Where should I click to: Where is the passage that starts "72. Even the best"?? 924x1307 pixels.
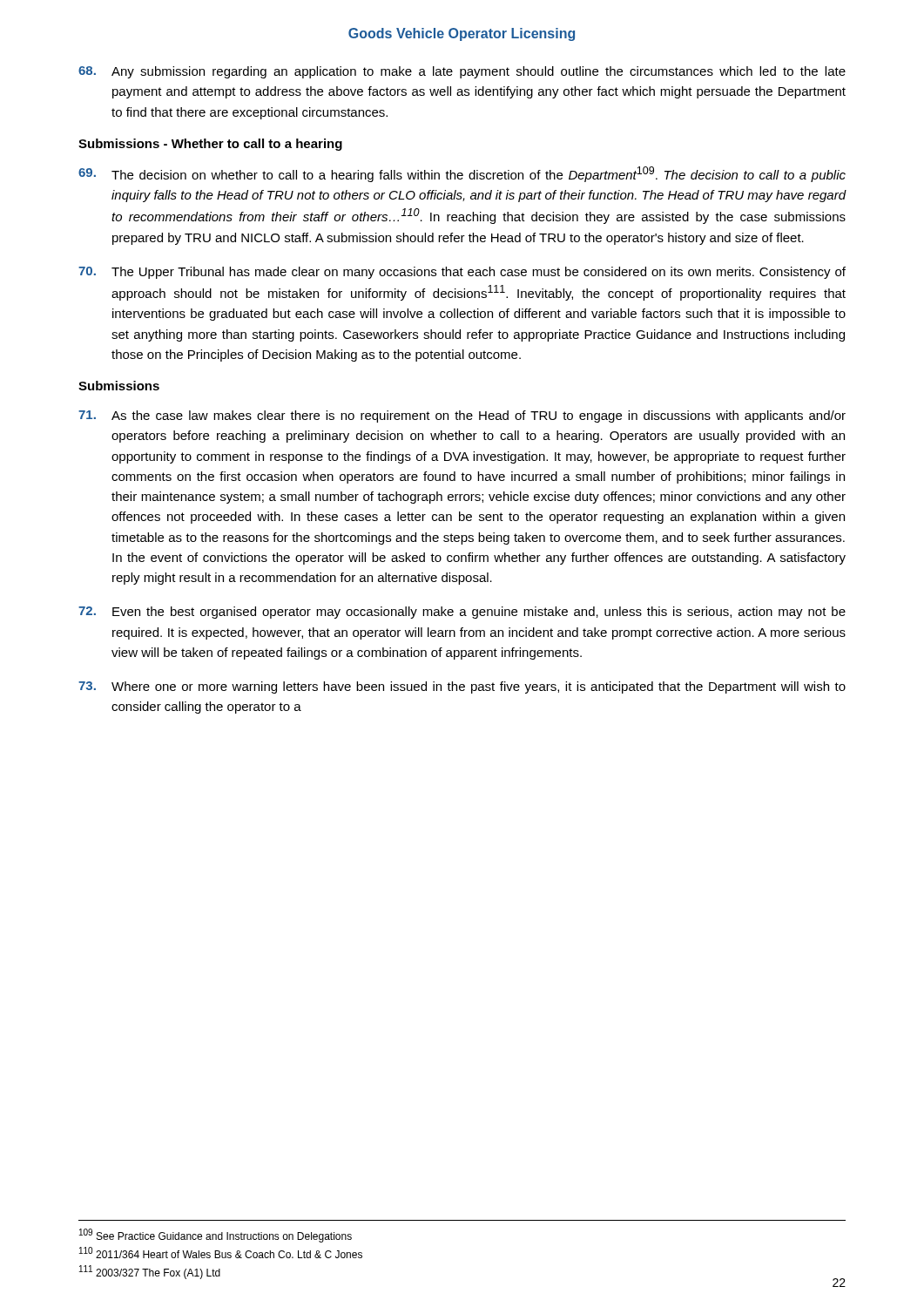[462, 632]
